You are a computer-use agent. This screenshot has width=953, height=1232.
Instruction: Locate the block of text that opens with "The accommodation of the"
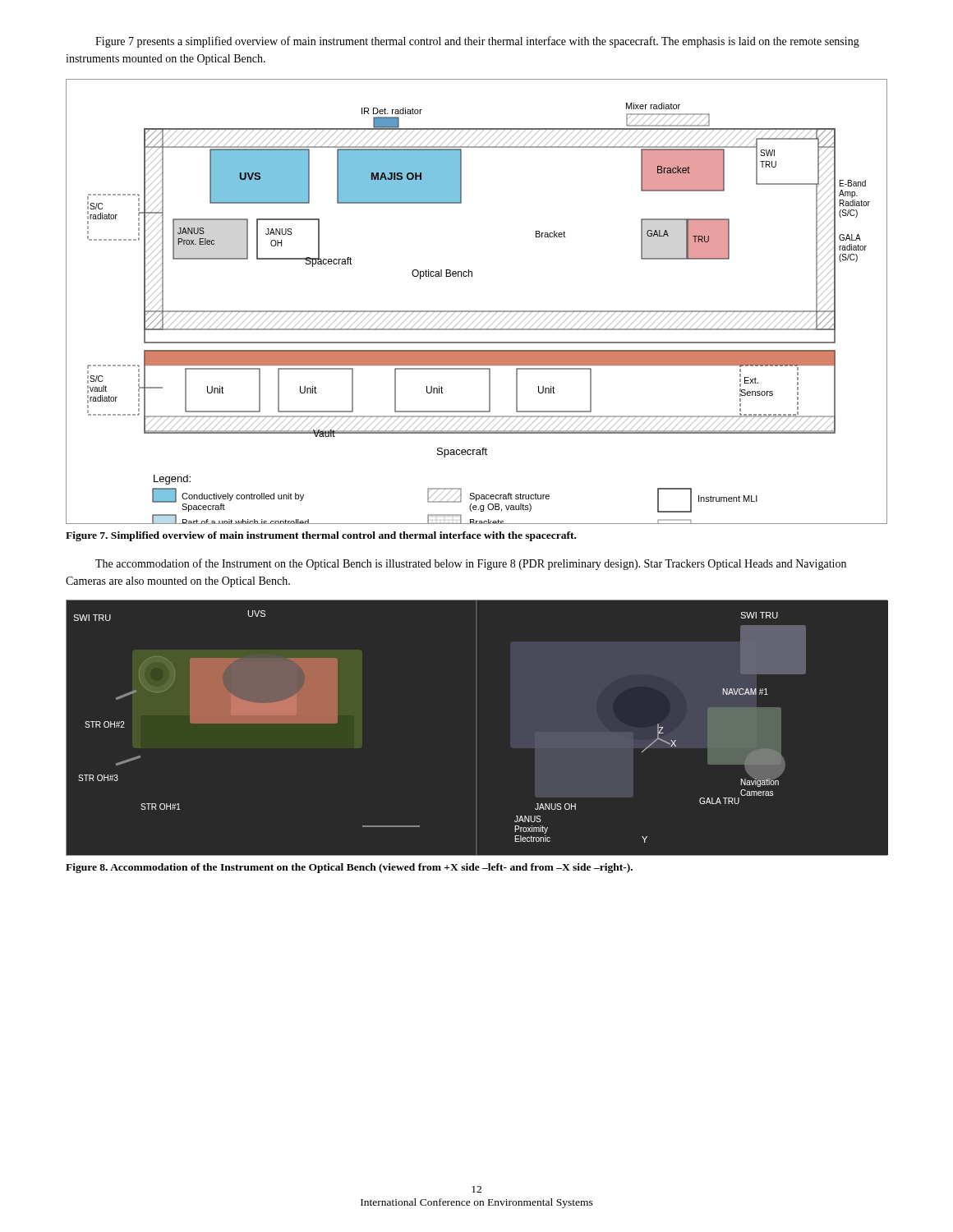(x=456, y=572)
